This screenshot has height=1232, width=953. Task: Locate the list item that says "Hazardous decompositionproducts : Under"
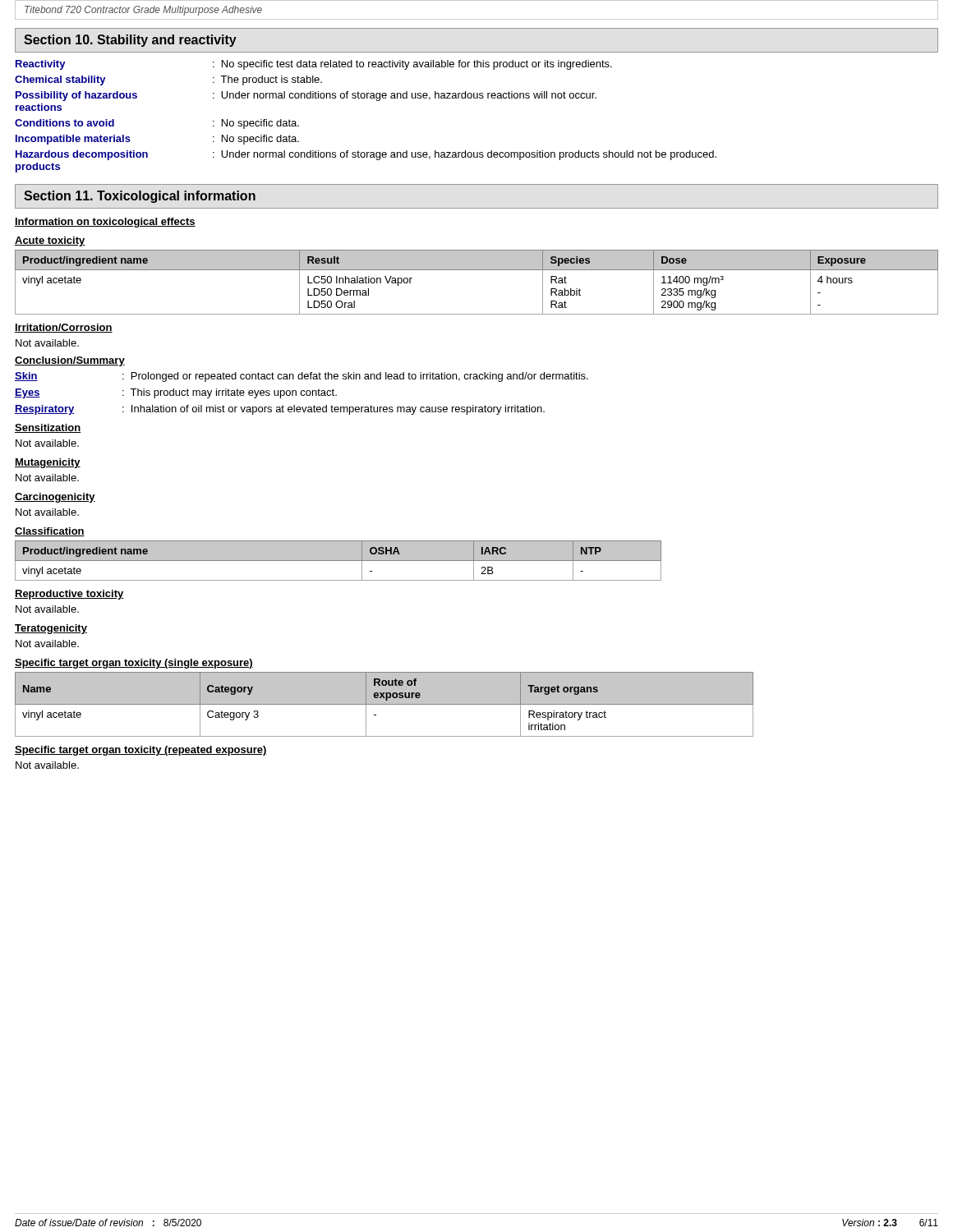click(x=476, y=160)
